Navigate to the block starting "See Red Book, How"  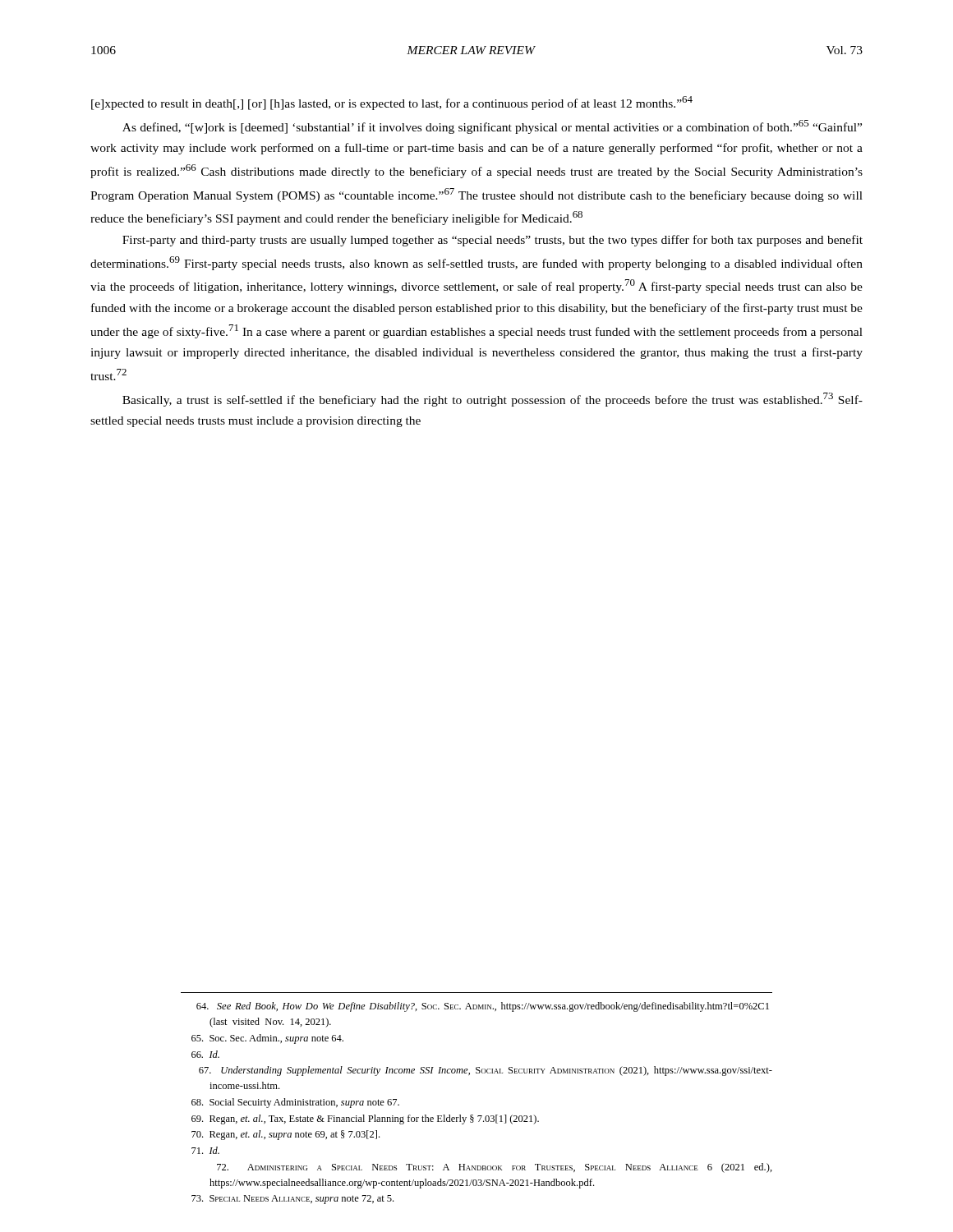pyautogui.click(x=483, y=1007)
